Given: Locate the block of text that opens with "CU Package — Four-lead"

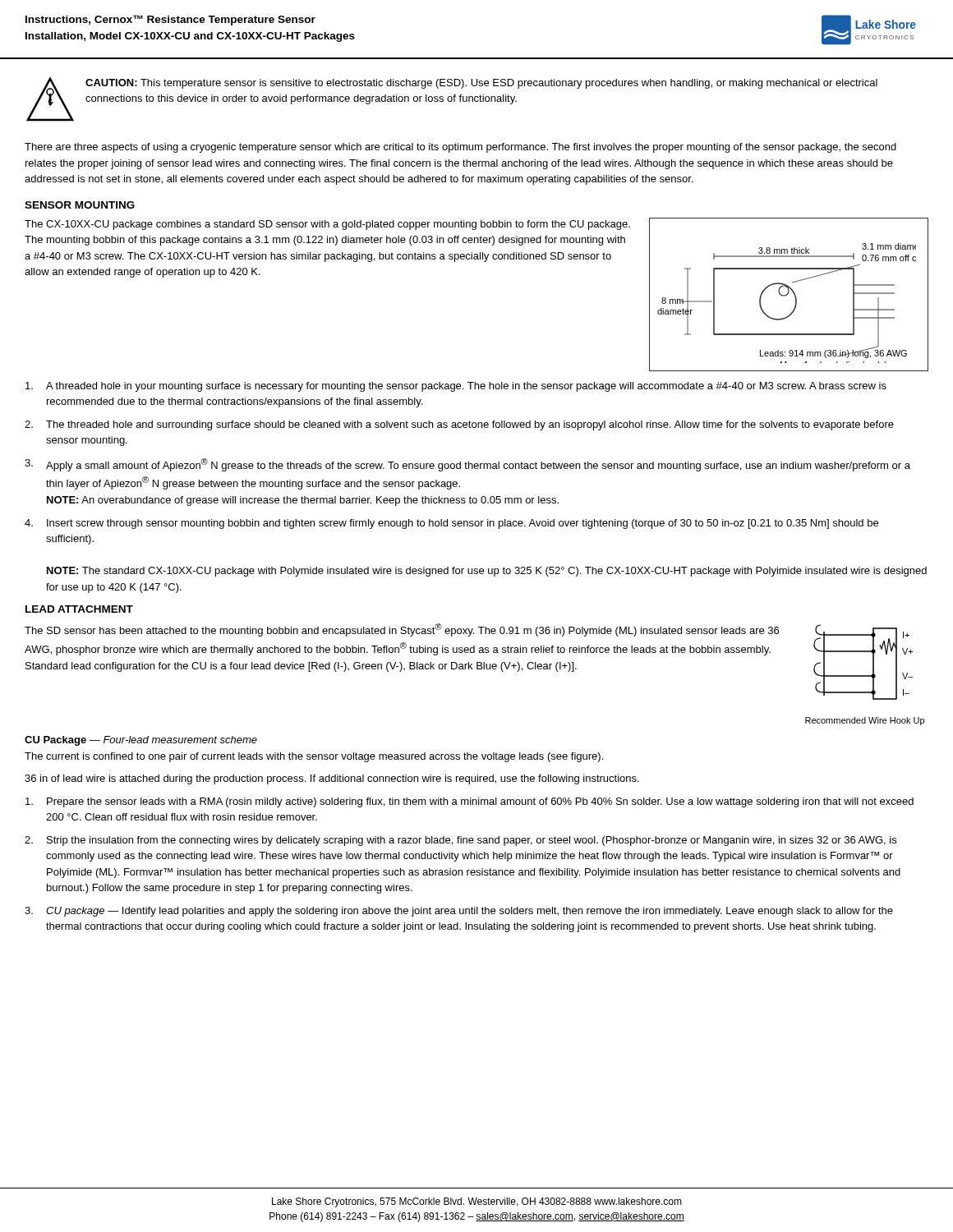Looking at the screenshot, I should click(x=314, y=748).
